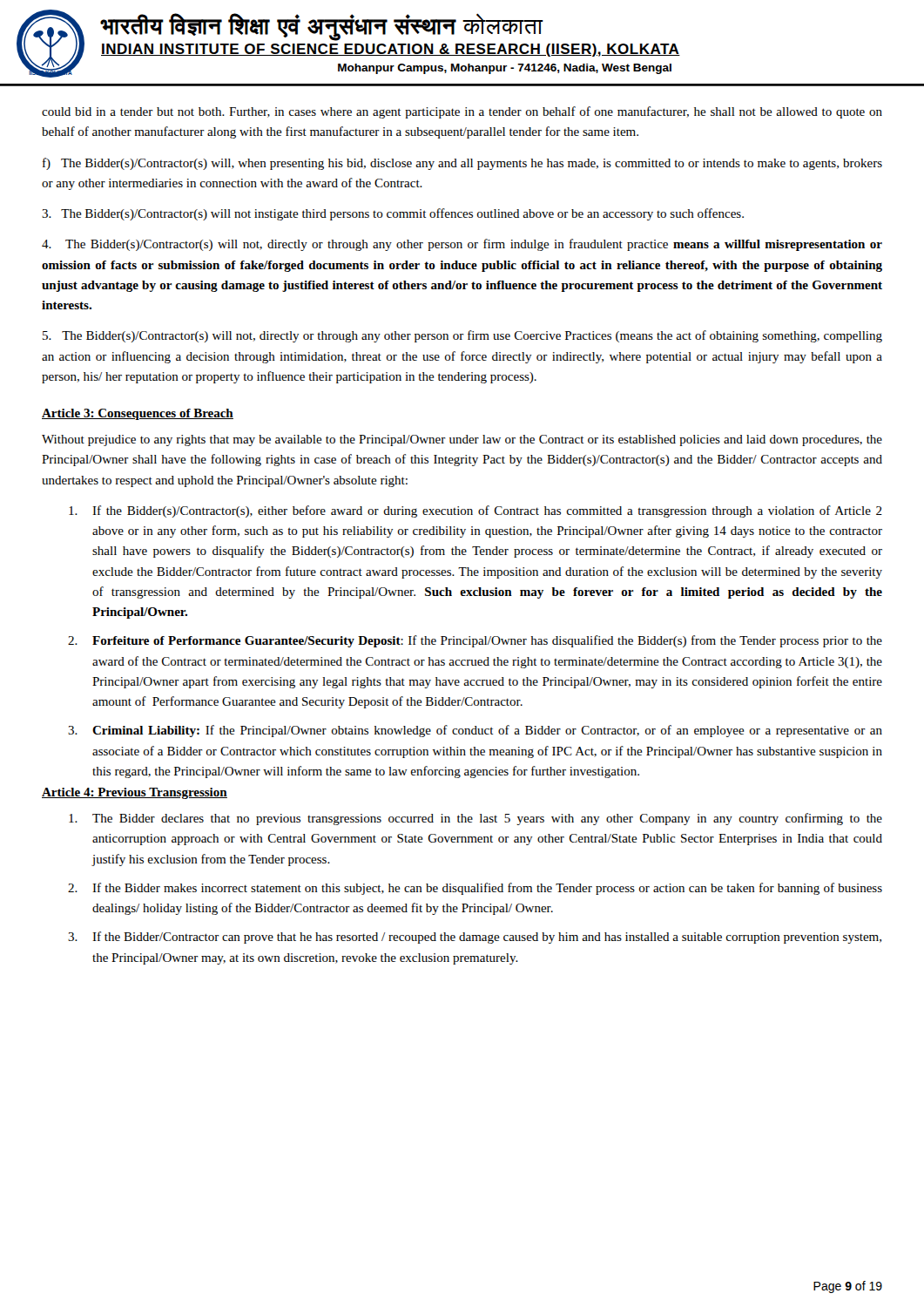This screenshot has height=1307, width=924.
Task: Point to the block beginning "Without prejudice to any rights that"
Action: click(462, 459)
